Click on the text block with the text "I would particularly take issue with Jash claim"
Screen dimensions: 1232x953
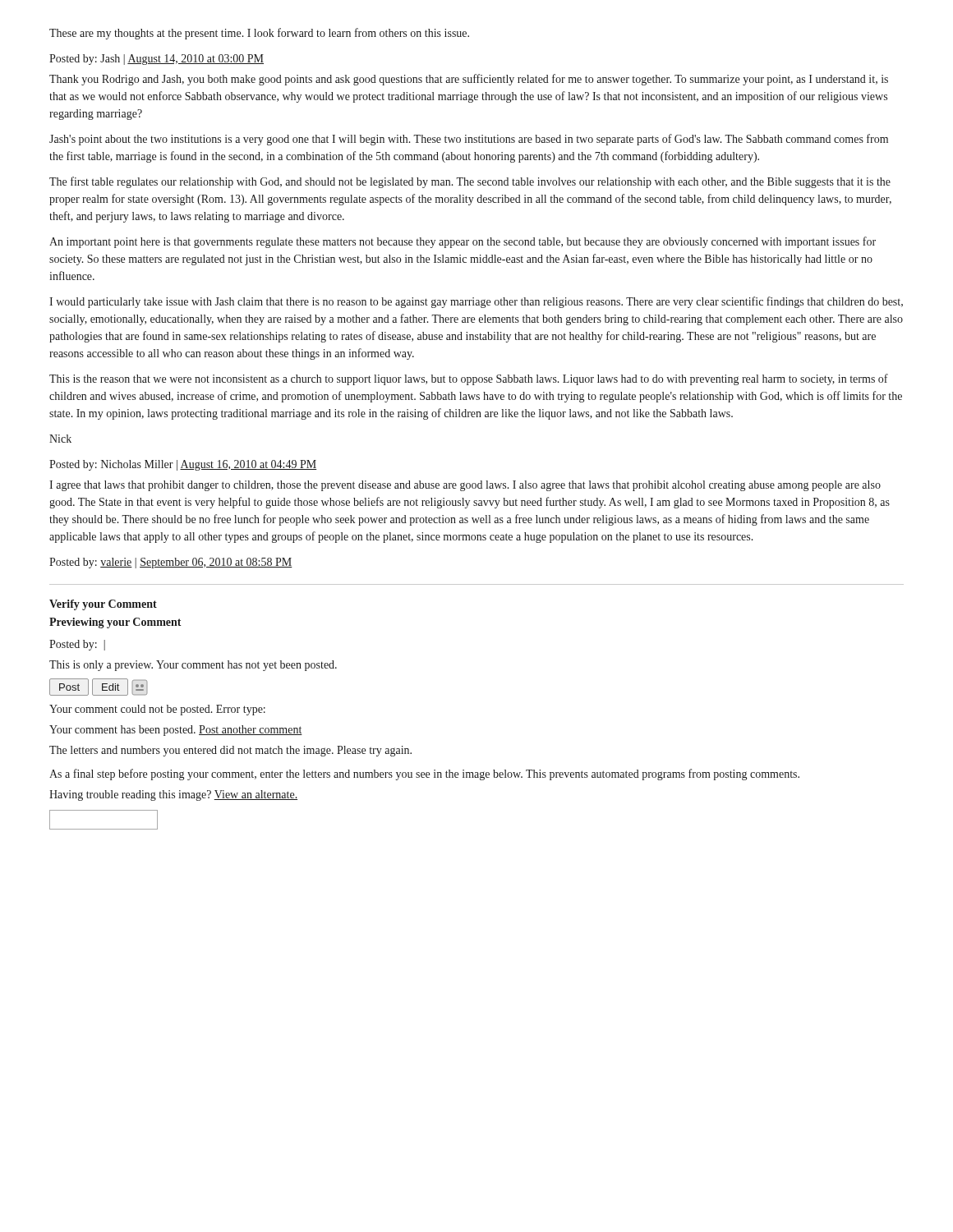tap(476, 328)
